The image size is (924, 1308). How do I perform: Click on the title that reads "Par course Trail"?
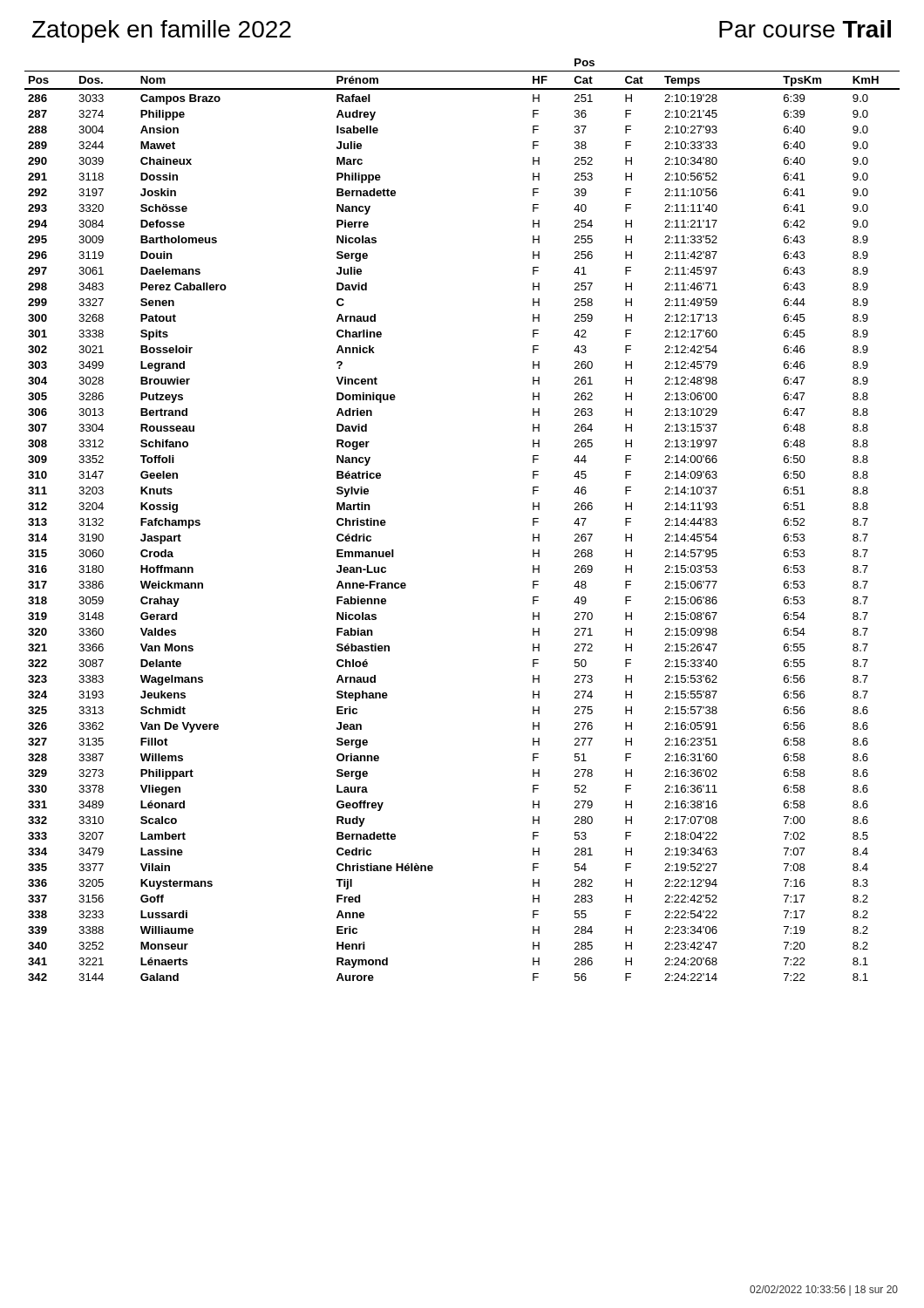pyautogui.click(x=805, y=29)
